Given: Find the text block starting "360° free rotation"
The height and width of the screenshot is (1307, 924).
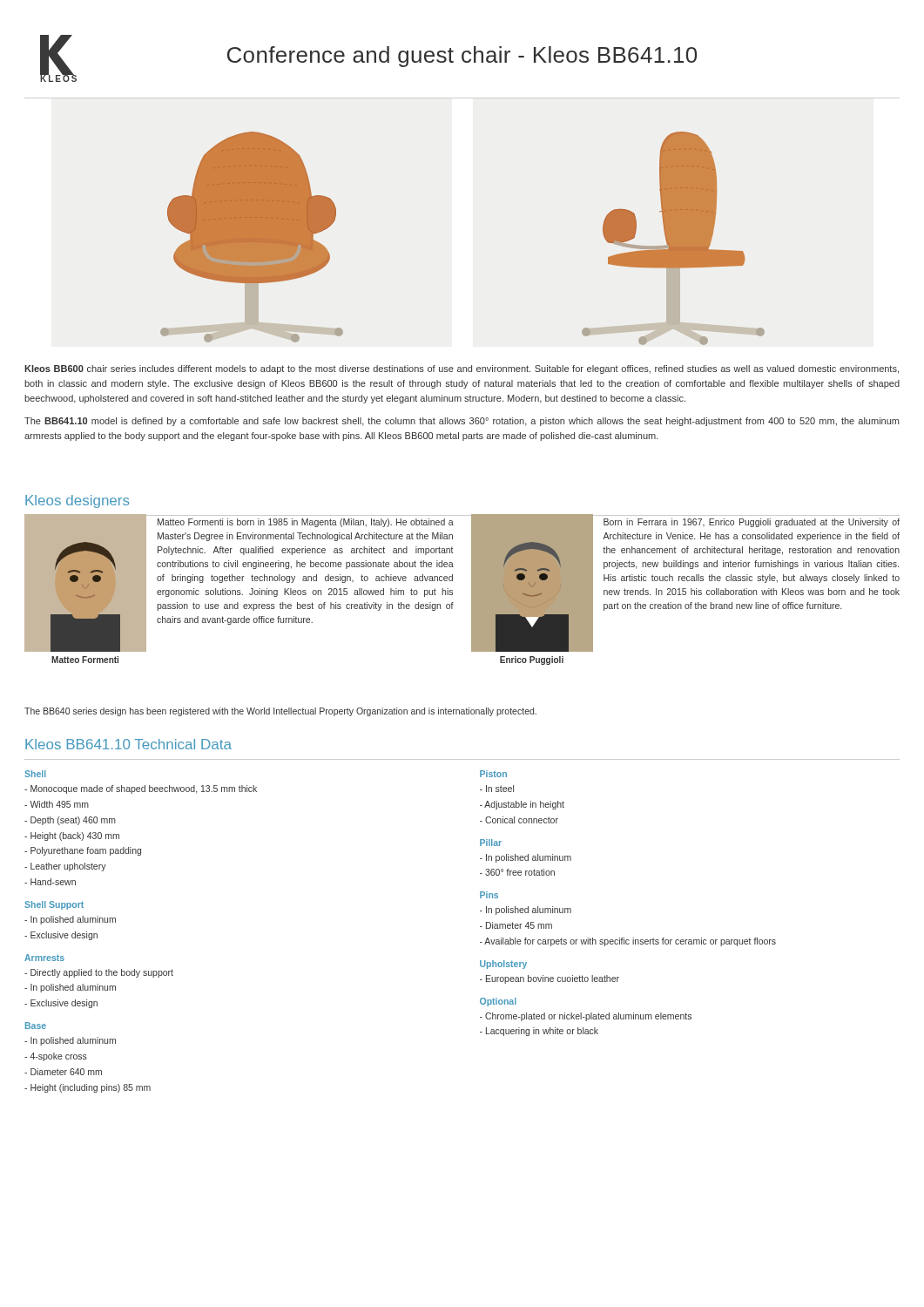Looking at the screenshot, I should point(517,873).
